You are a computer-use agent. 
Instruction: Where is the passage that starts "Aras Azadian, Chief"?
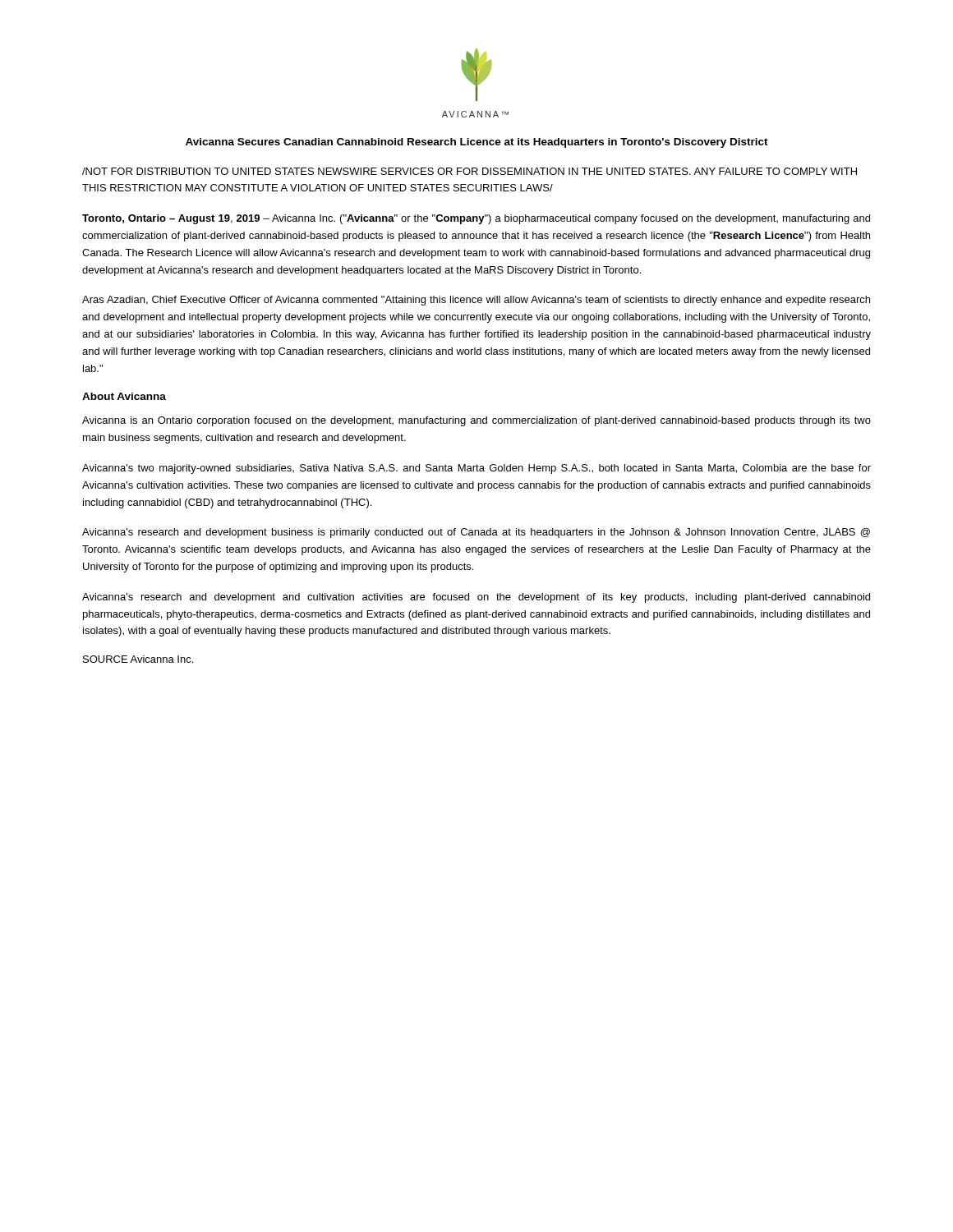476,334
